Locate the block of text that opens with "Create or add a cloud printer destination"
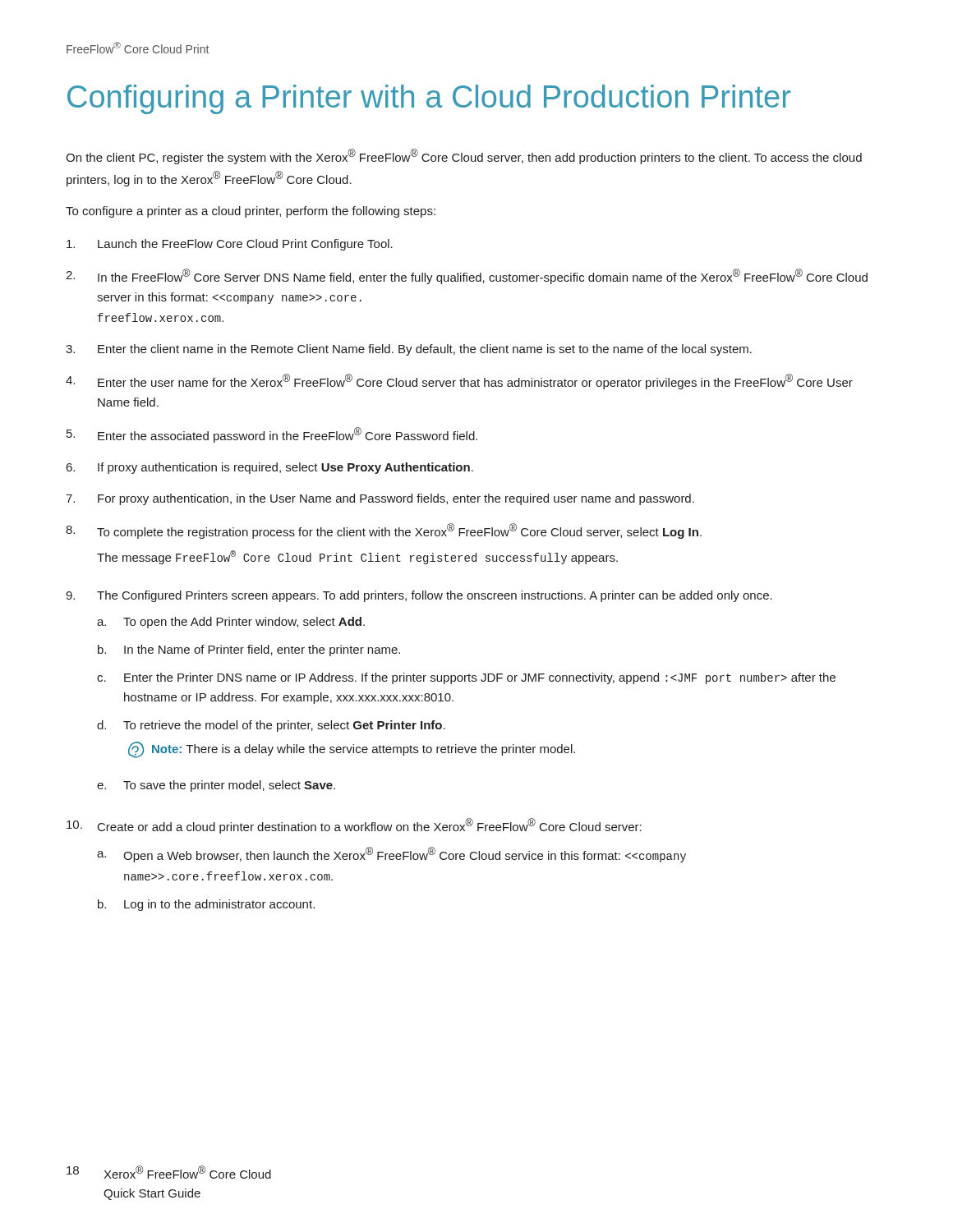The image size is (953, 1232). coord(492,869)
